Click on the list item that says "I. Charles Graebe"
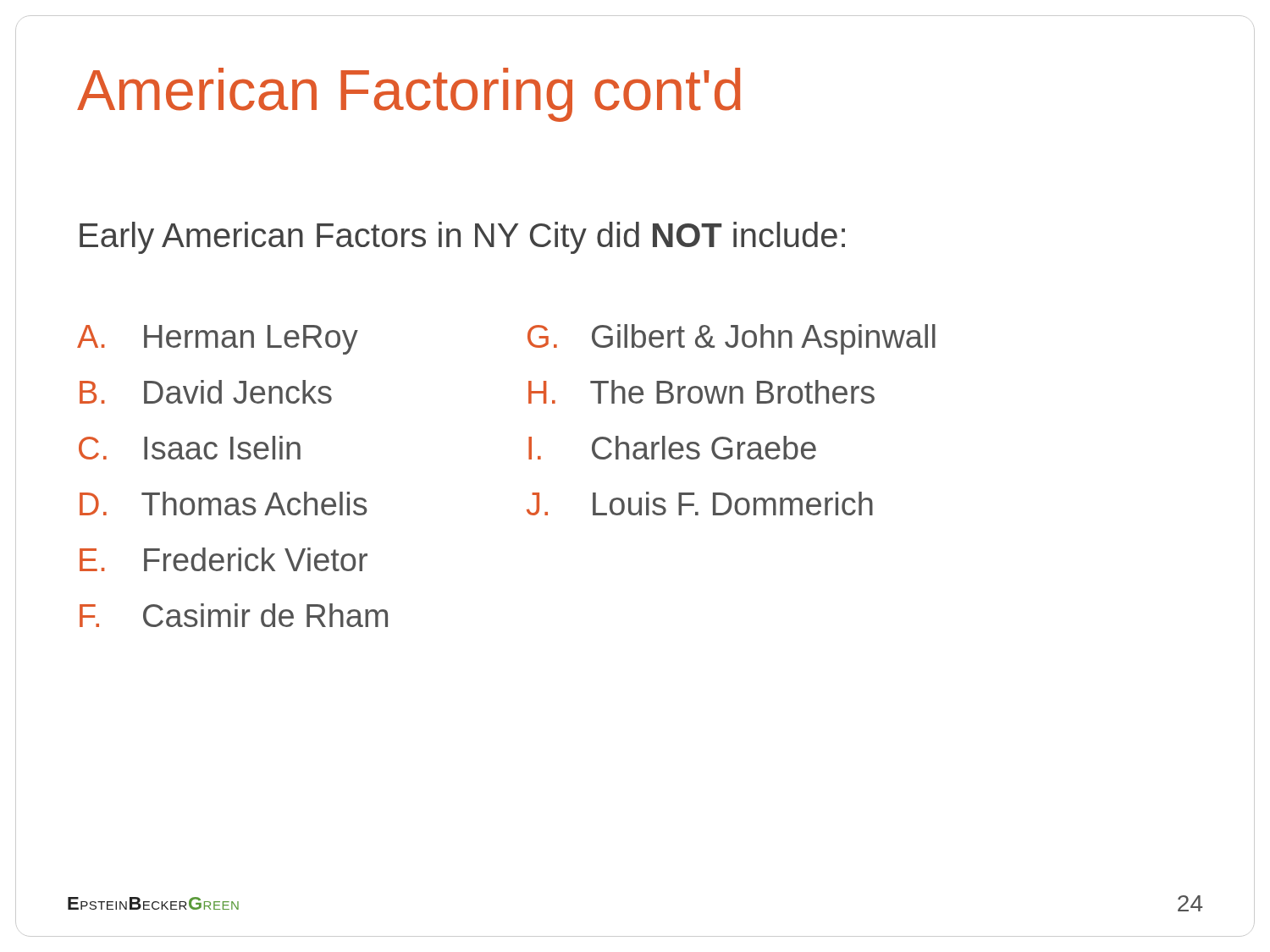This screenshot has width=1270, height=952. click(672, 448)
